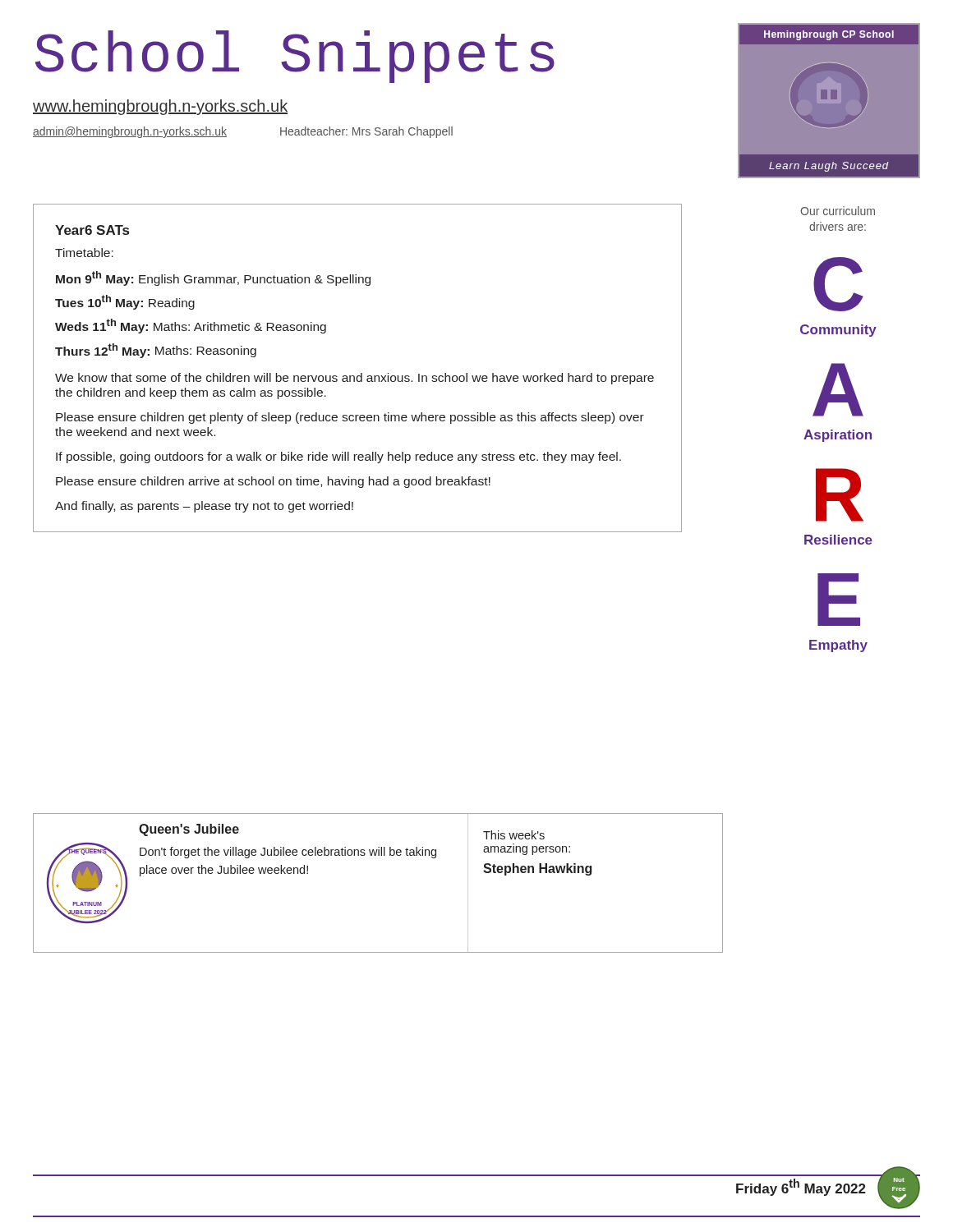This screenshot has width=953, height=1232.
Task: Where is the passage that starts "Mon 9th May: English"?
Action: click(213, 277)
